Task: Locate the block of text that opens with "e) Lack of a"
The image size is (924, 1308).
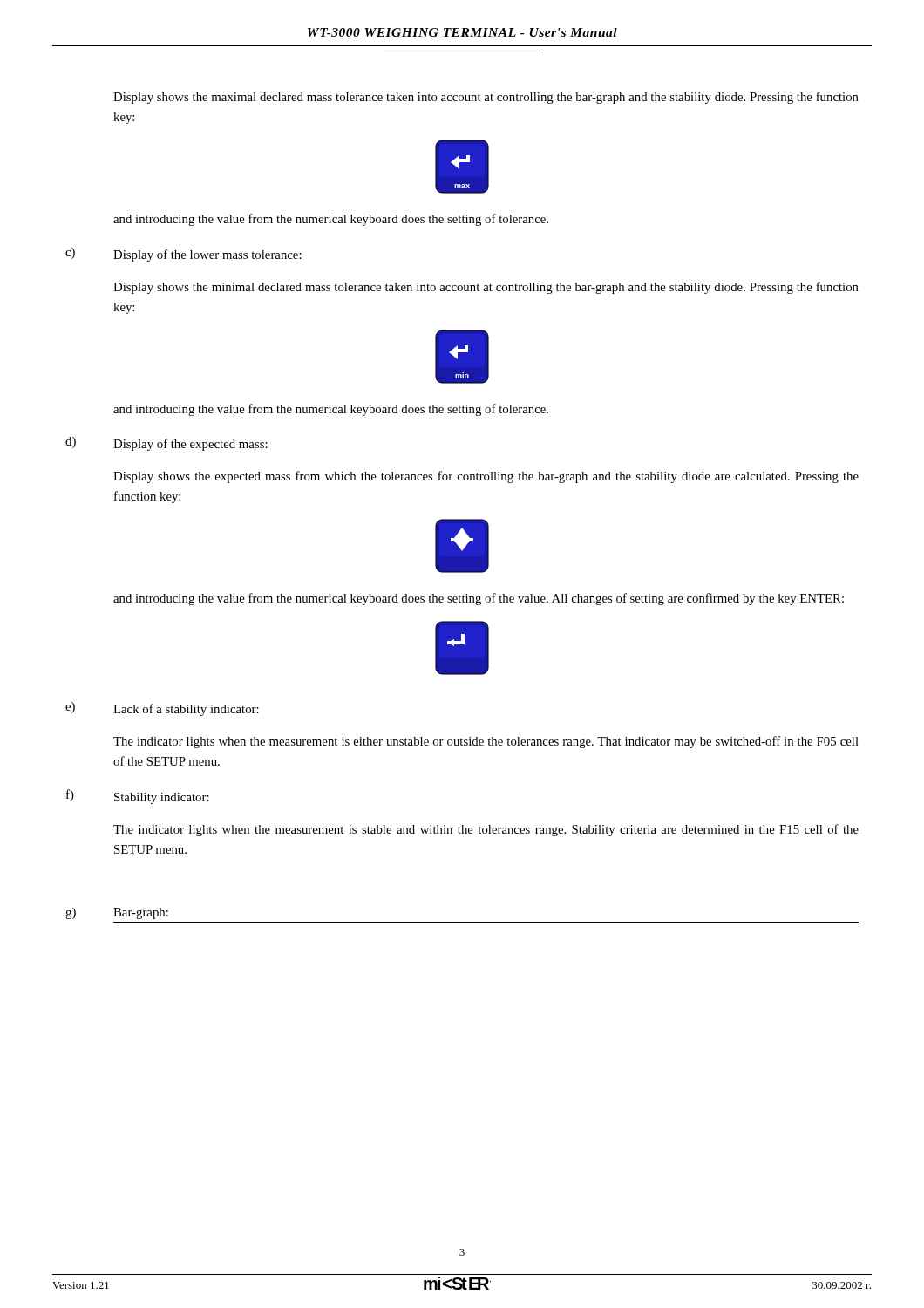Action: [x=162, y=709]
